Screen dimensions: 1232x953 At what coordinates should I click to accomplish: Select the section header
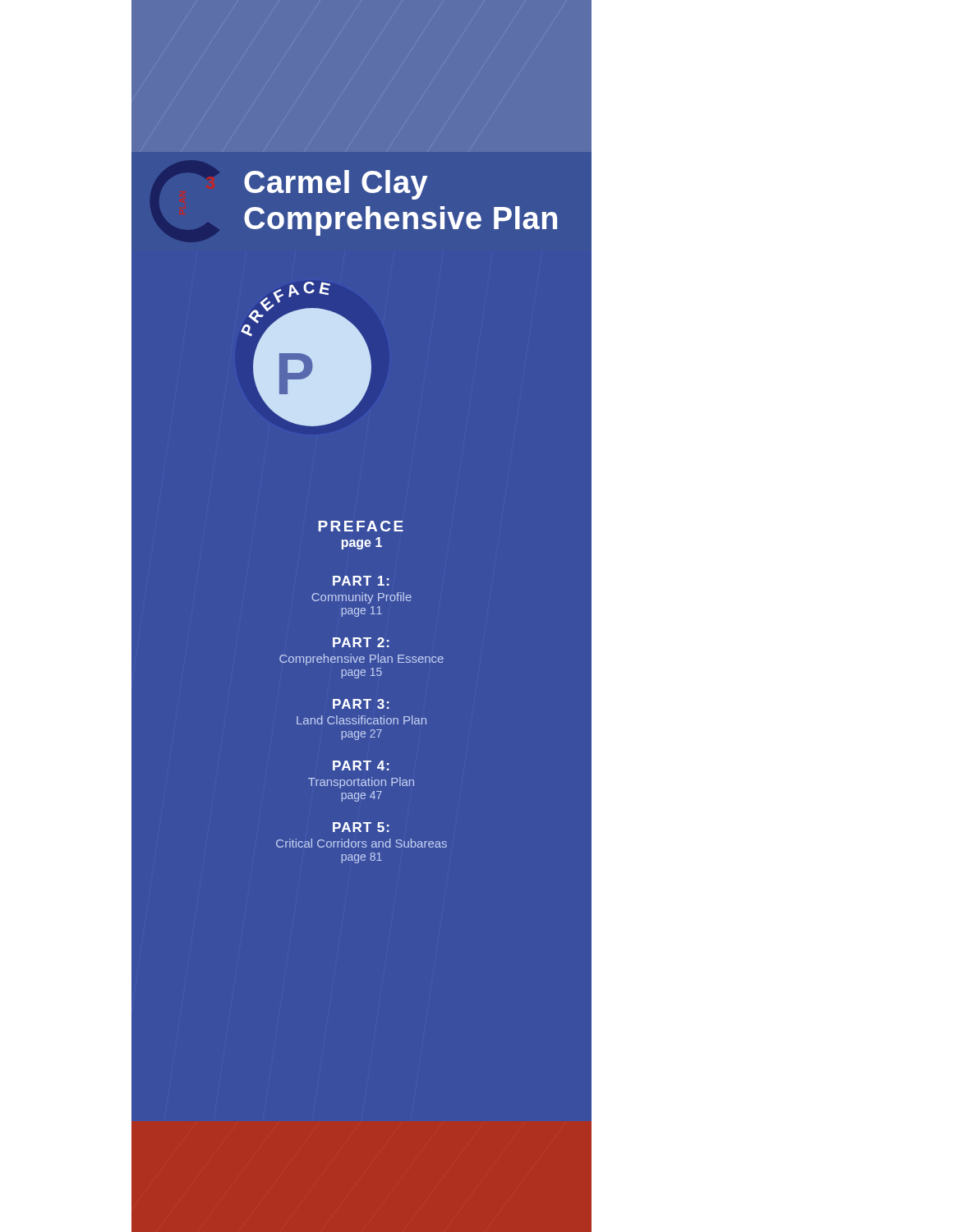click(x=361, y=534)
